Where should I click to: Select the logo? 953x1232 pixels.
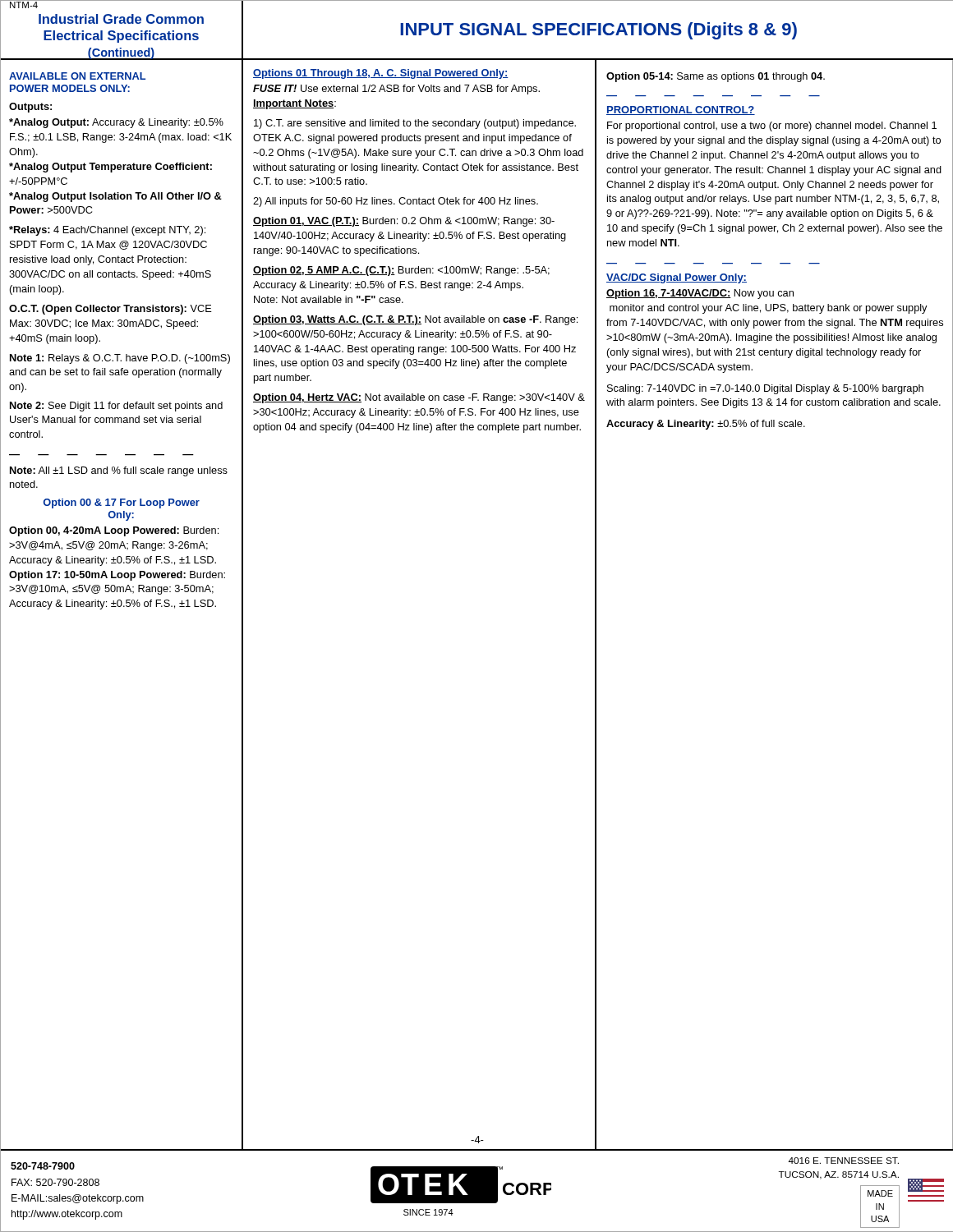pyautogui.click(x=461, y=1191)
